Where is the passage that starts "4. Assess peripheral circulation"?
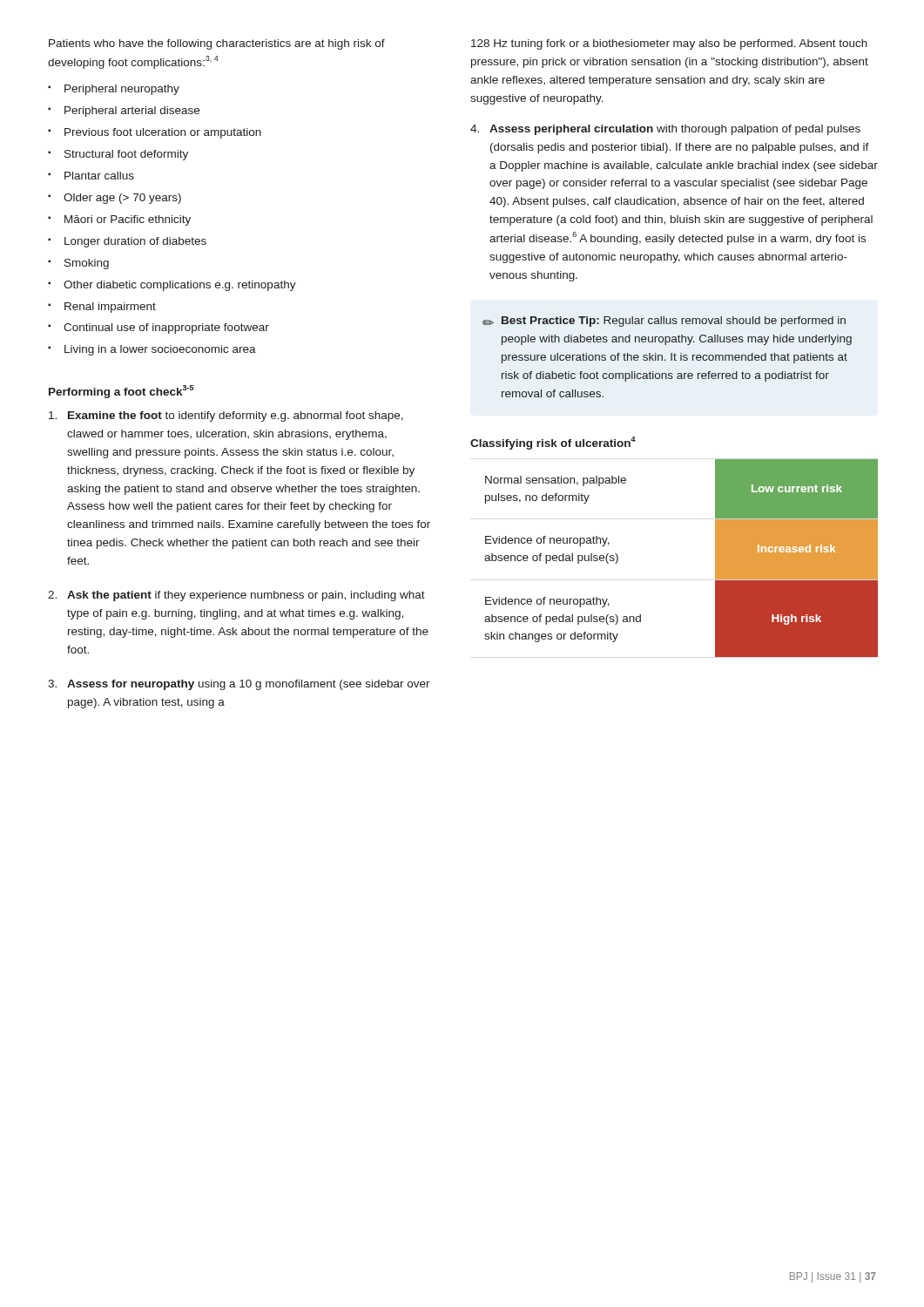The height and width of the screenshot is (1307, 924). click(x=674, y=202)
